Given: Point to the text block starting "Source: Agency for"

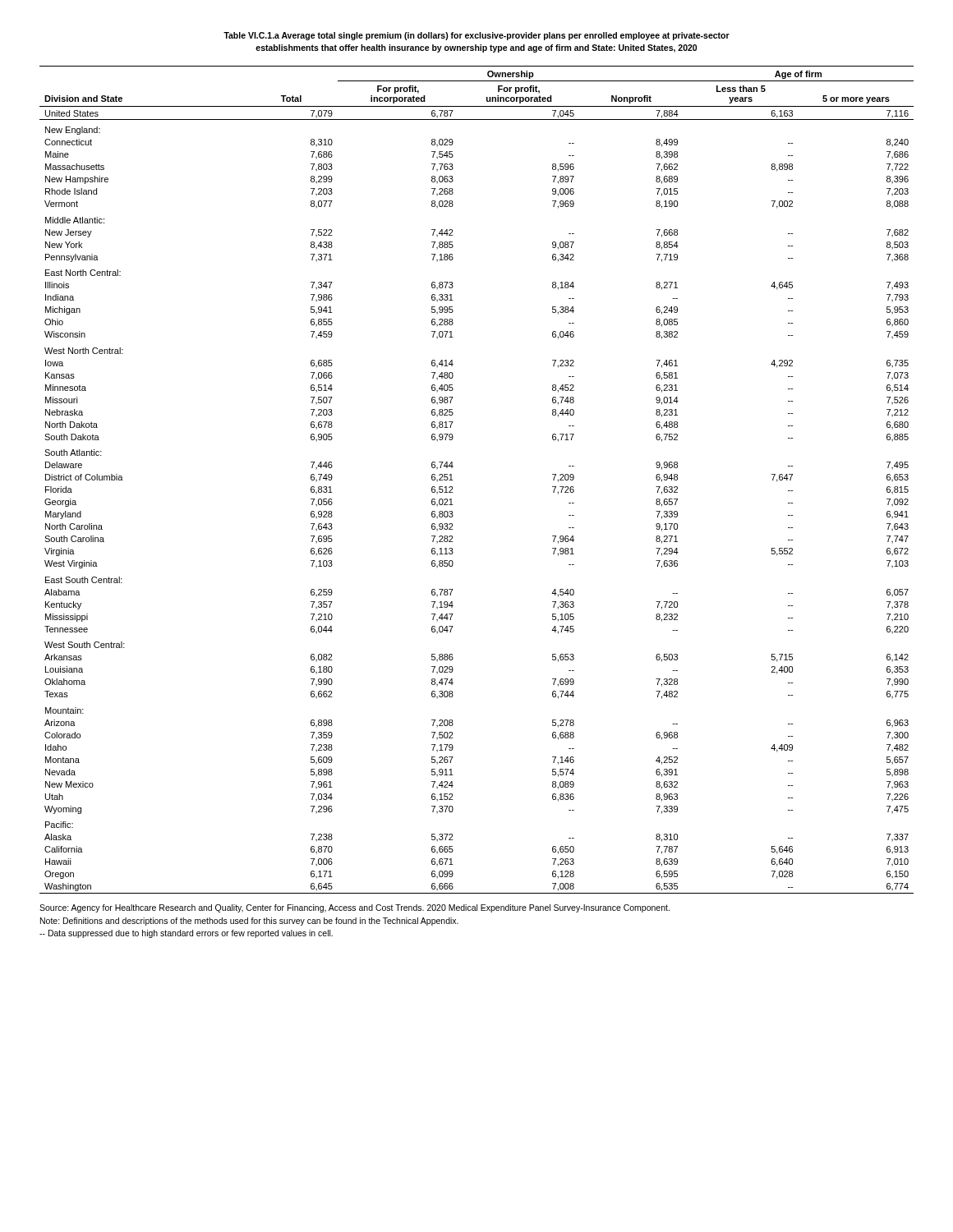Looking at the screenshot, I should 355,907.
